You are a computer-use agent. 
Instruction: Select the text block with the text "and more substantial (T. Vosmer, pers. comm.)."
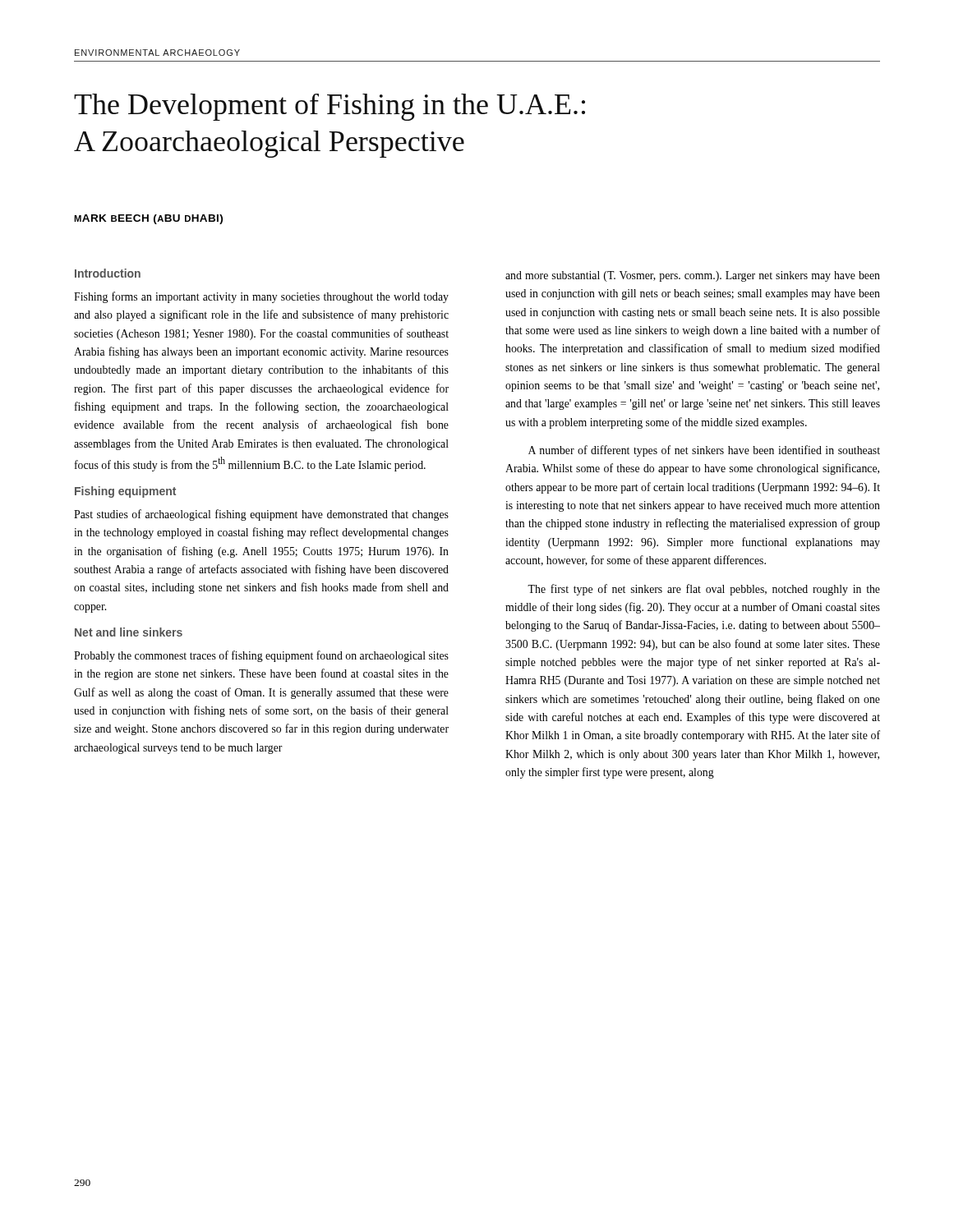click(x=693, y=350)
